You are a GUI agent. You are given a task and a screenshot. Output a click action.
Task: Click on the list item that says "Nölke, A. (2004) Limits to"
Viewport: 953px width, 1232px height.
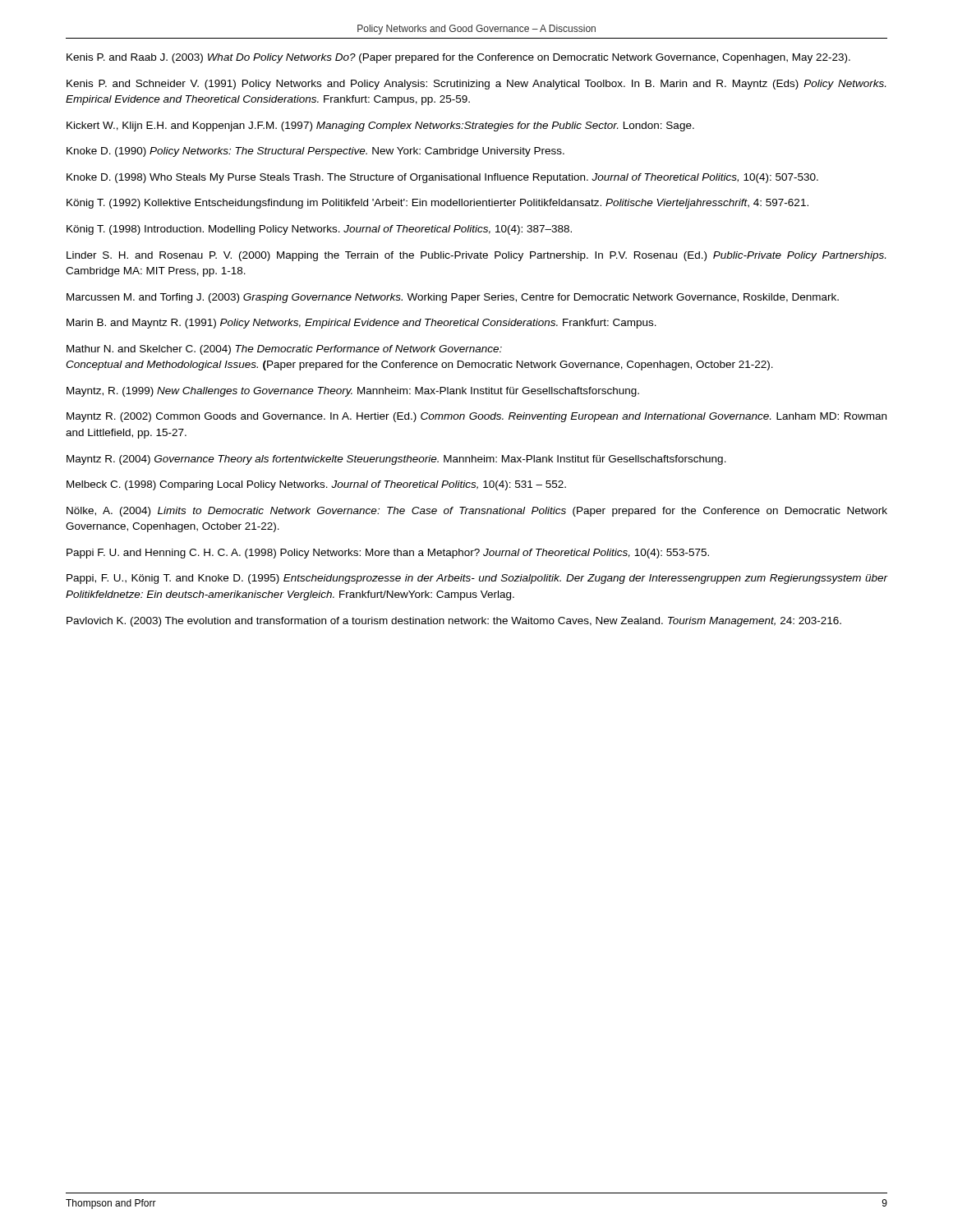(x=476, y=518)
